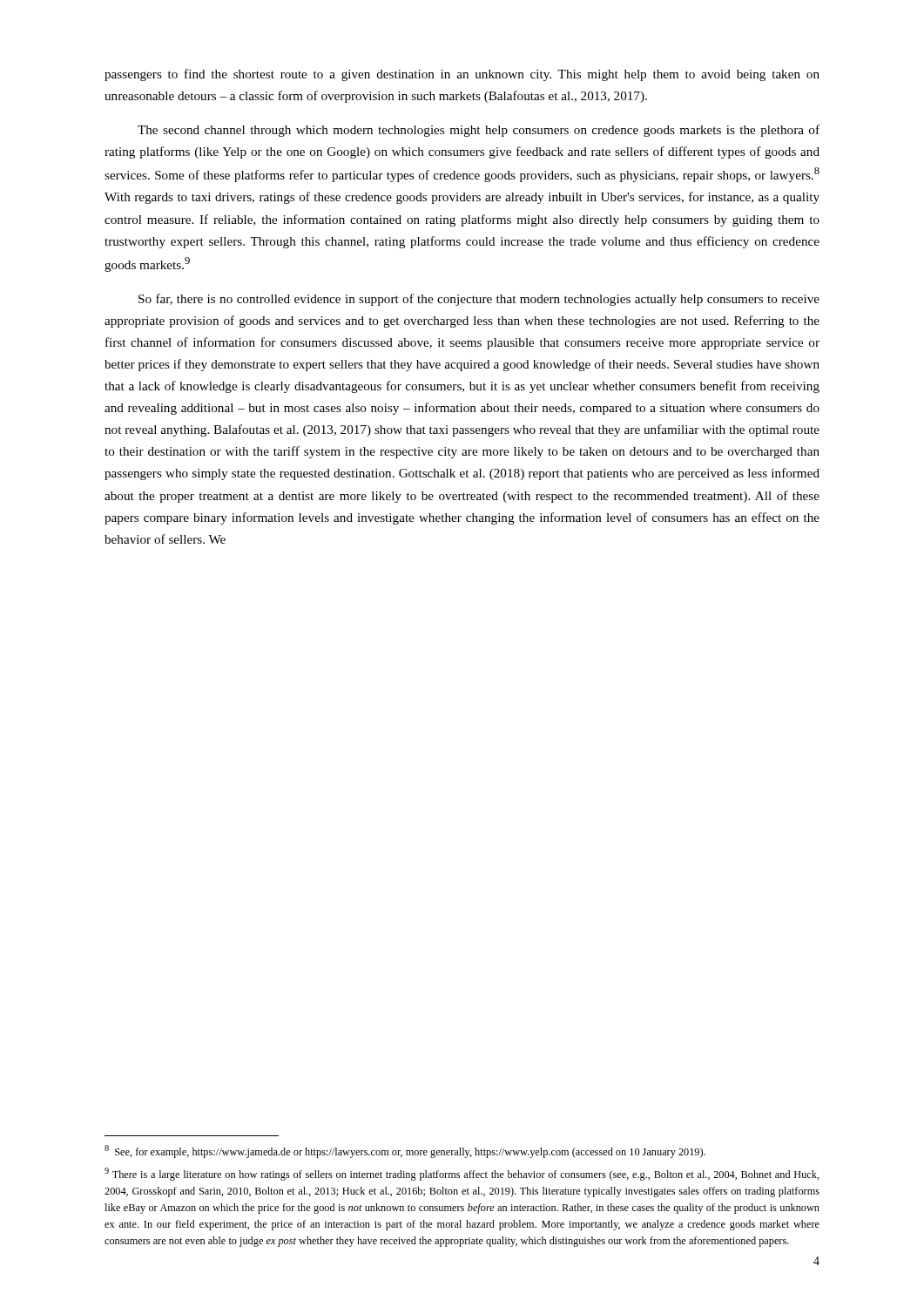This screenshot has width=924, height=1307.
Task: Locate the text block that reads "So far, there is no controlled evidence"
Action: coord(462,419)
